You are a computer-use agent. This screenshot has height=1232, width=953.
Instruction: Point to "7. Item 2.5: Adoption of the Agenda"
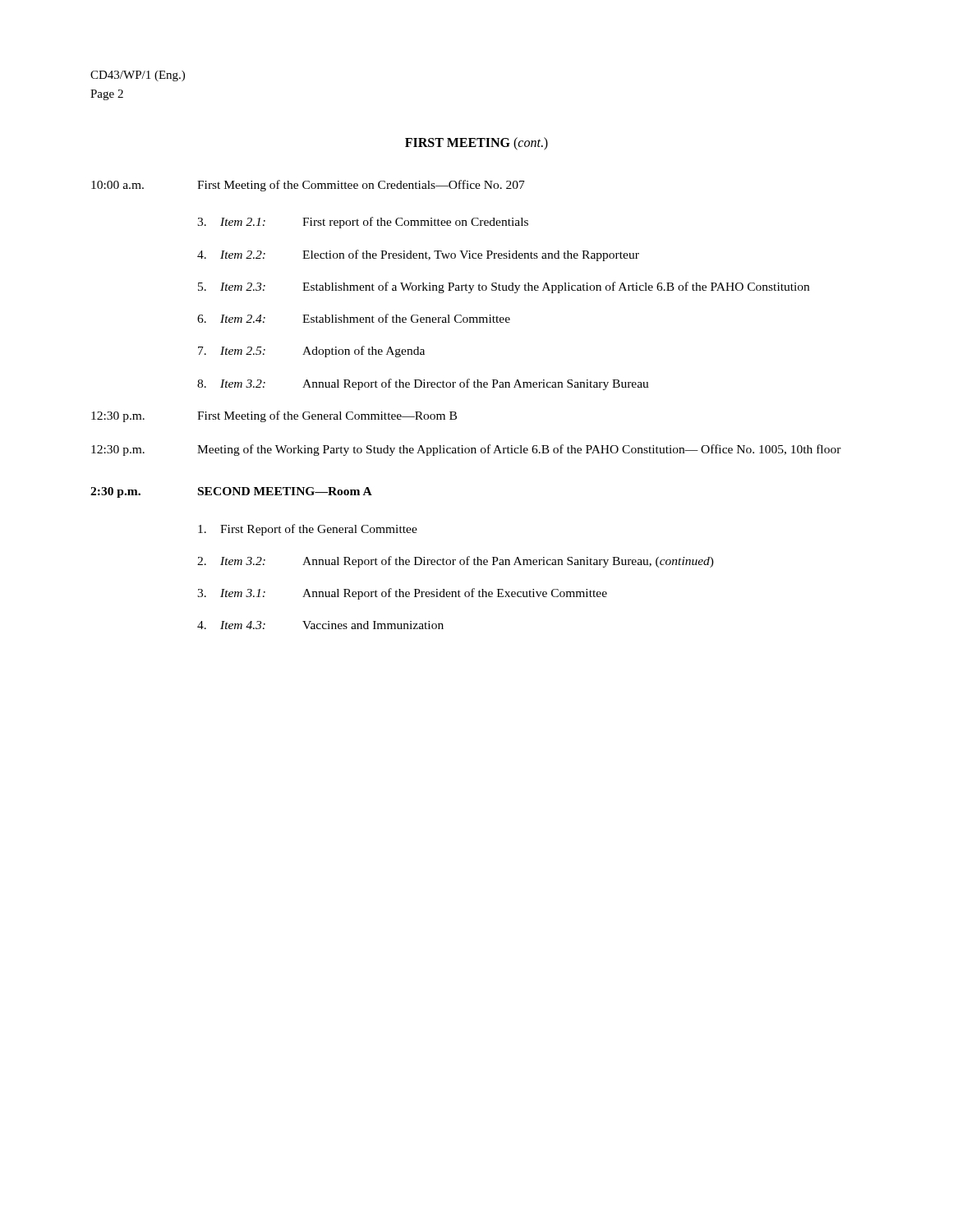pos(311,352)
